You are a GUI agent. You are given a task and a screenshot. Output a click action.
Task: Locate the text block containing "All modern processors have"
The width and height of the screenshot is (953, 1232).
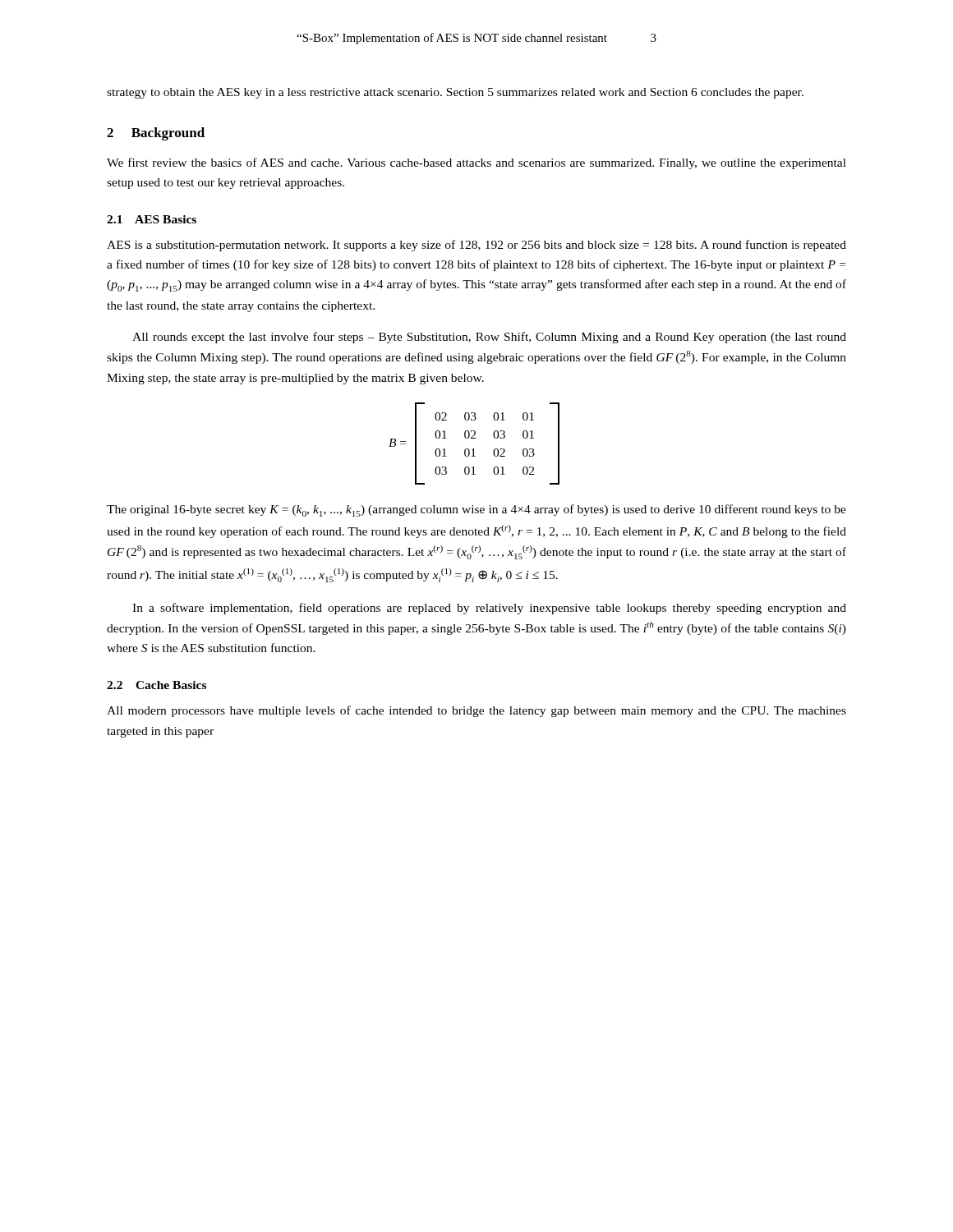[x=476, y=720]
